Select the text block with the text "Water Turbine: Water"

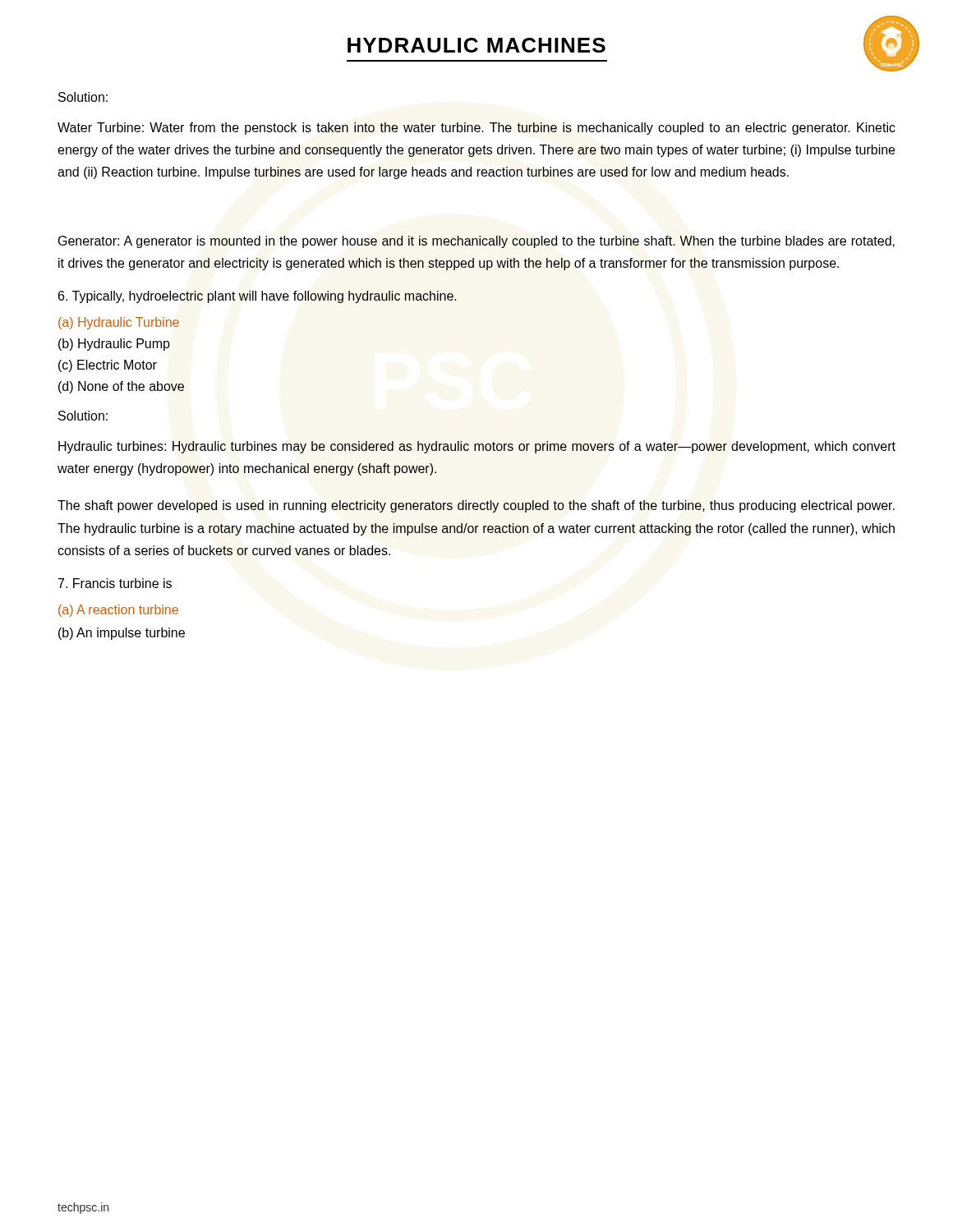476,150
